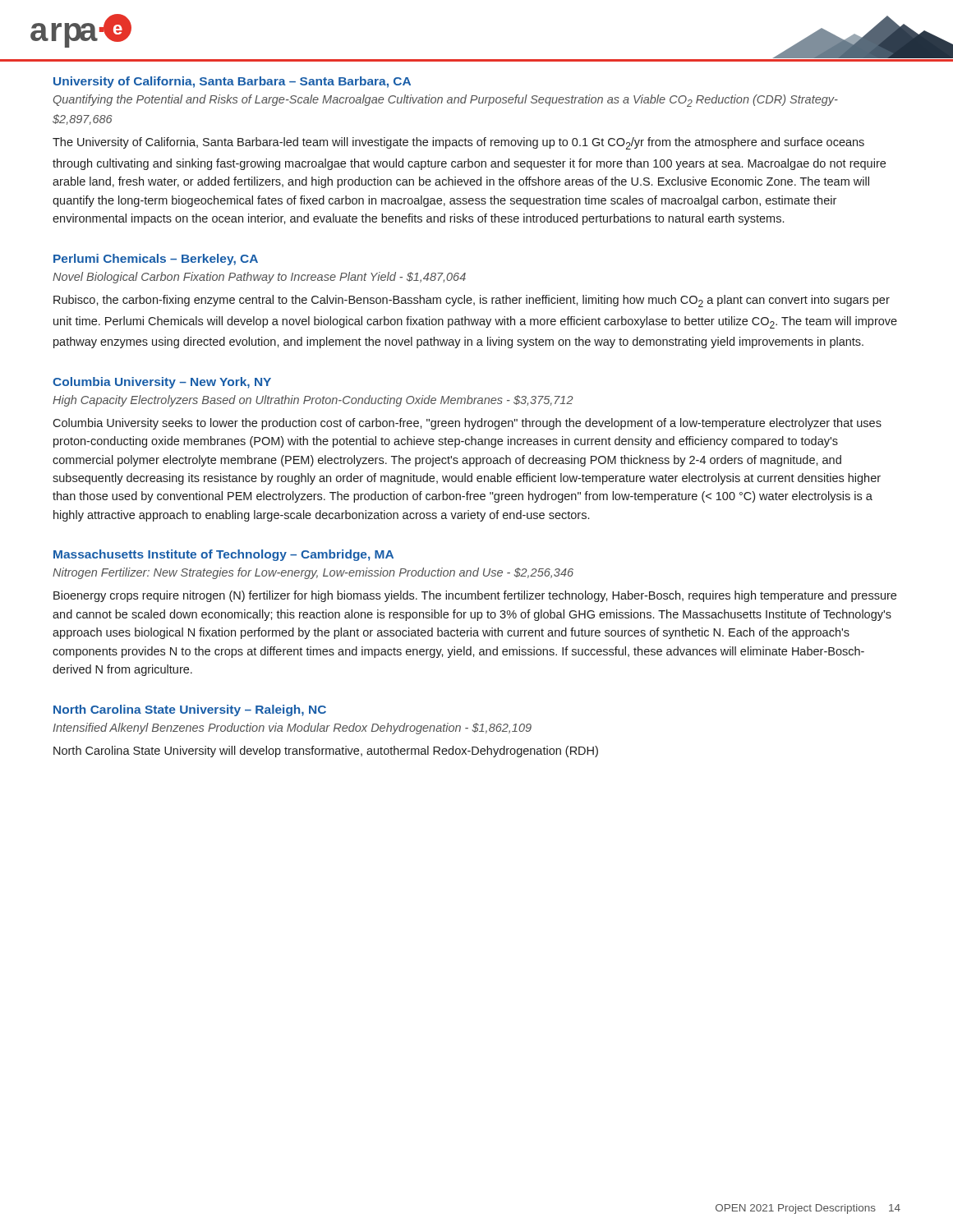
Task: Select the block starting "The University of California, Santa"
Action: [469, 181]
